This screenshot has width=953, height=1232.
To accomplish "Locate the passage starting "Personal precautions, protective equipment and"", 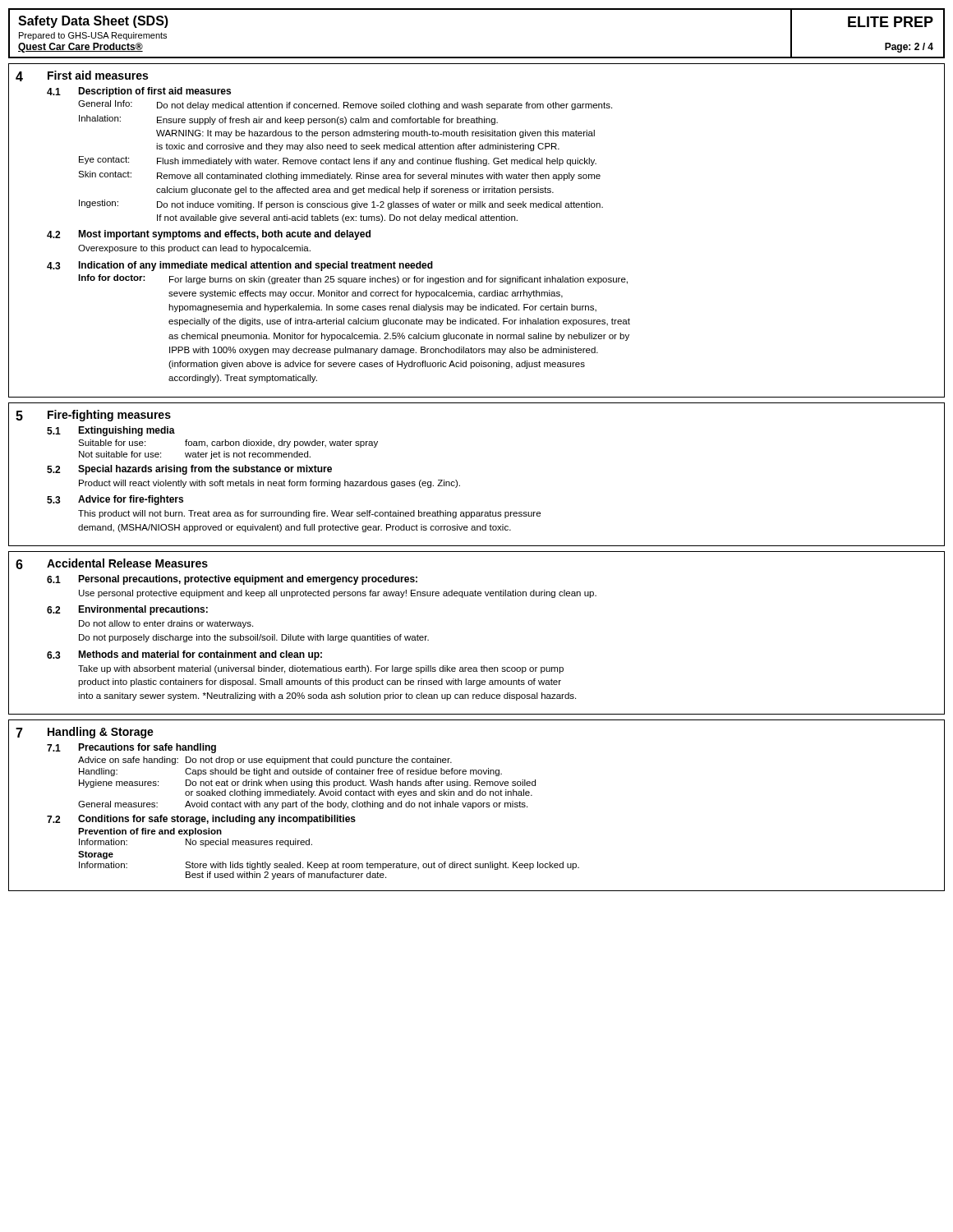I will coord(248,579).
